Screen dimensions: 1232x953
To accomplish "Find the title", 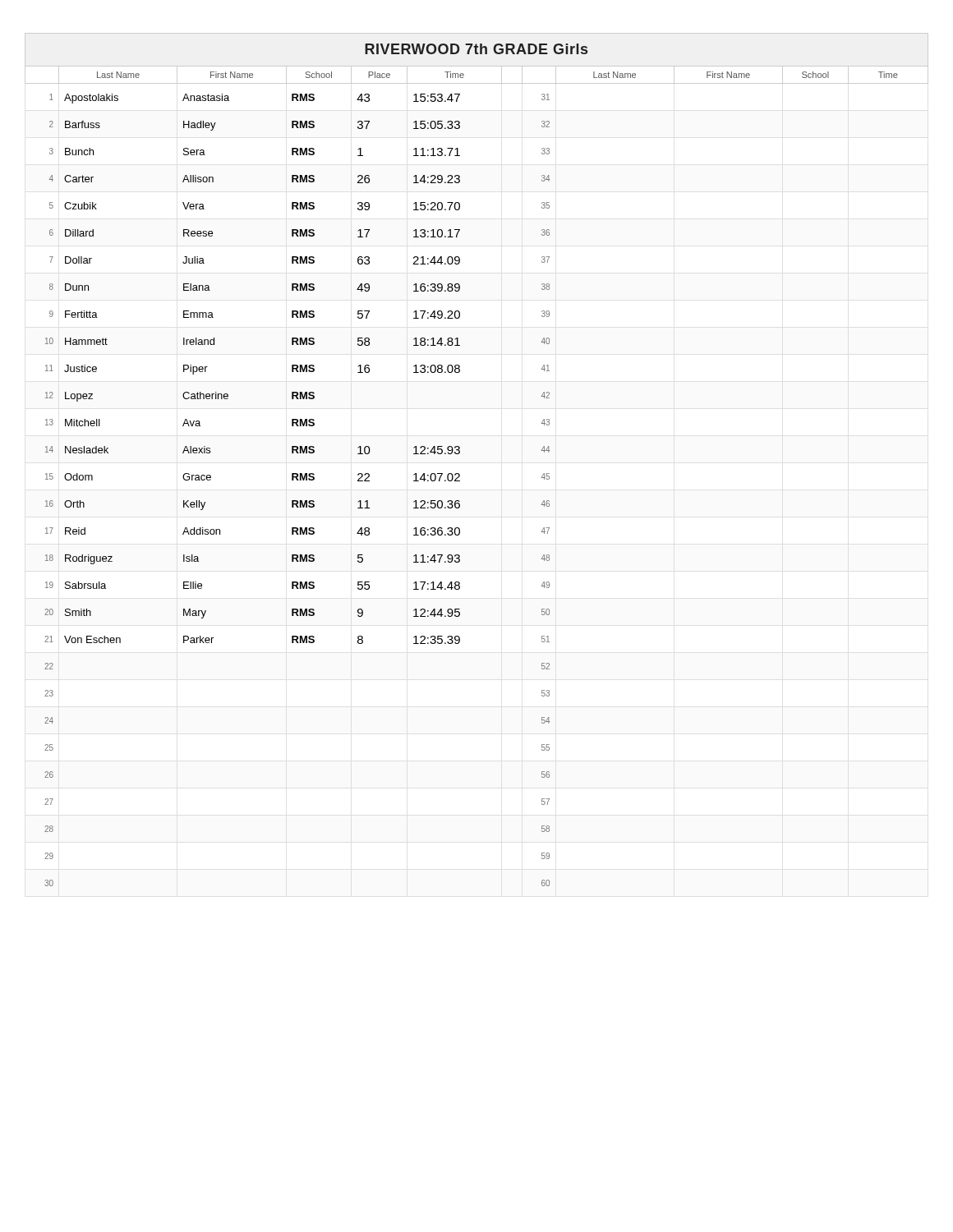I will [476, 49].
